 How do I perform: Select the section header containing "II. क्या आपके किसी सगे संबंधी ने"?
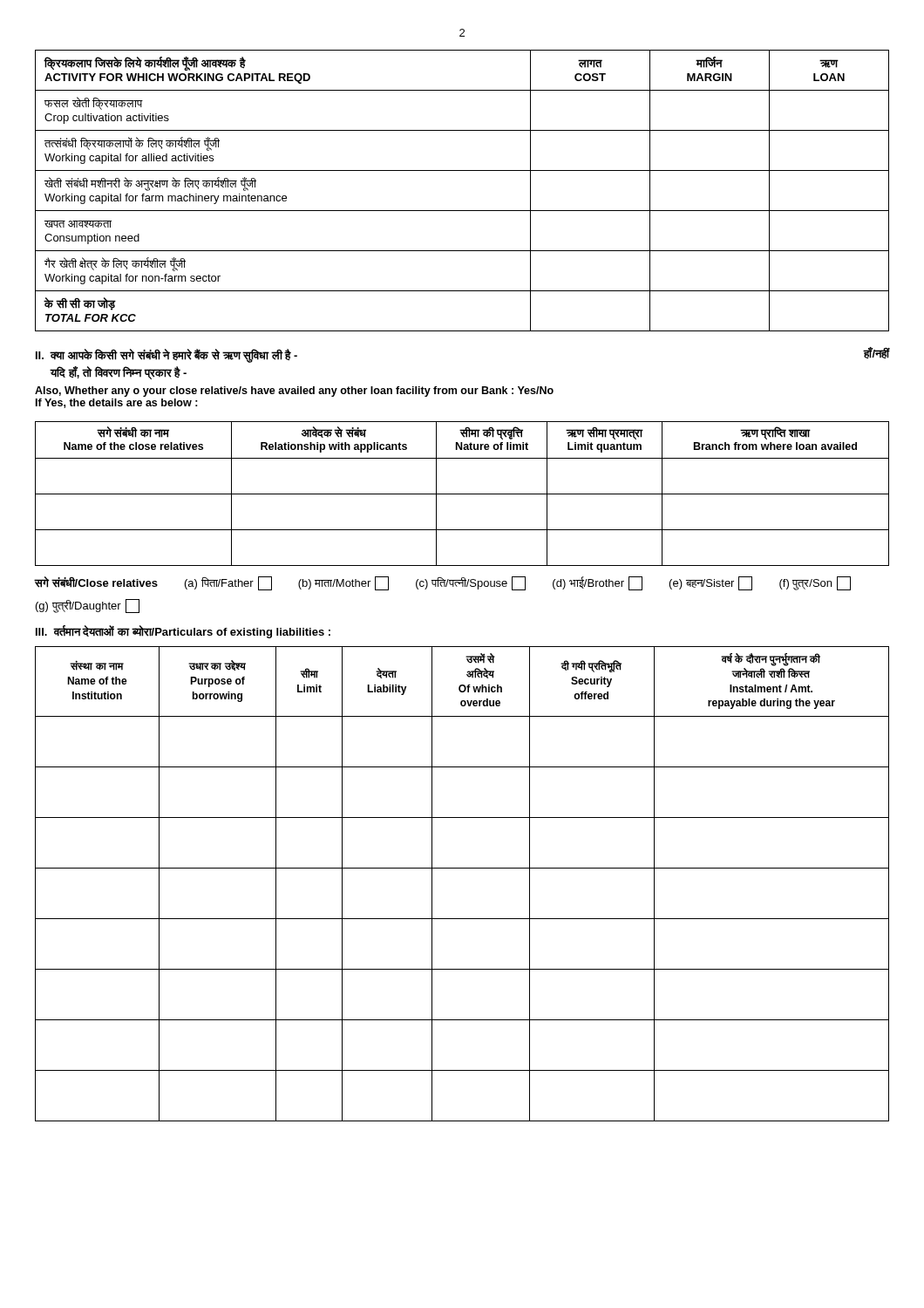pos(462,378)
